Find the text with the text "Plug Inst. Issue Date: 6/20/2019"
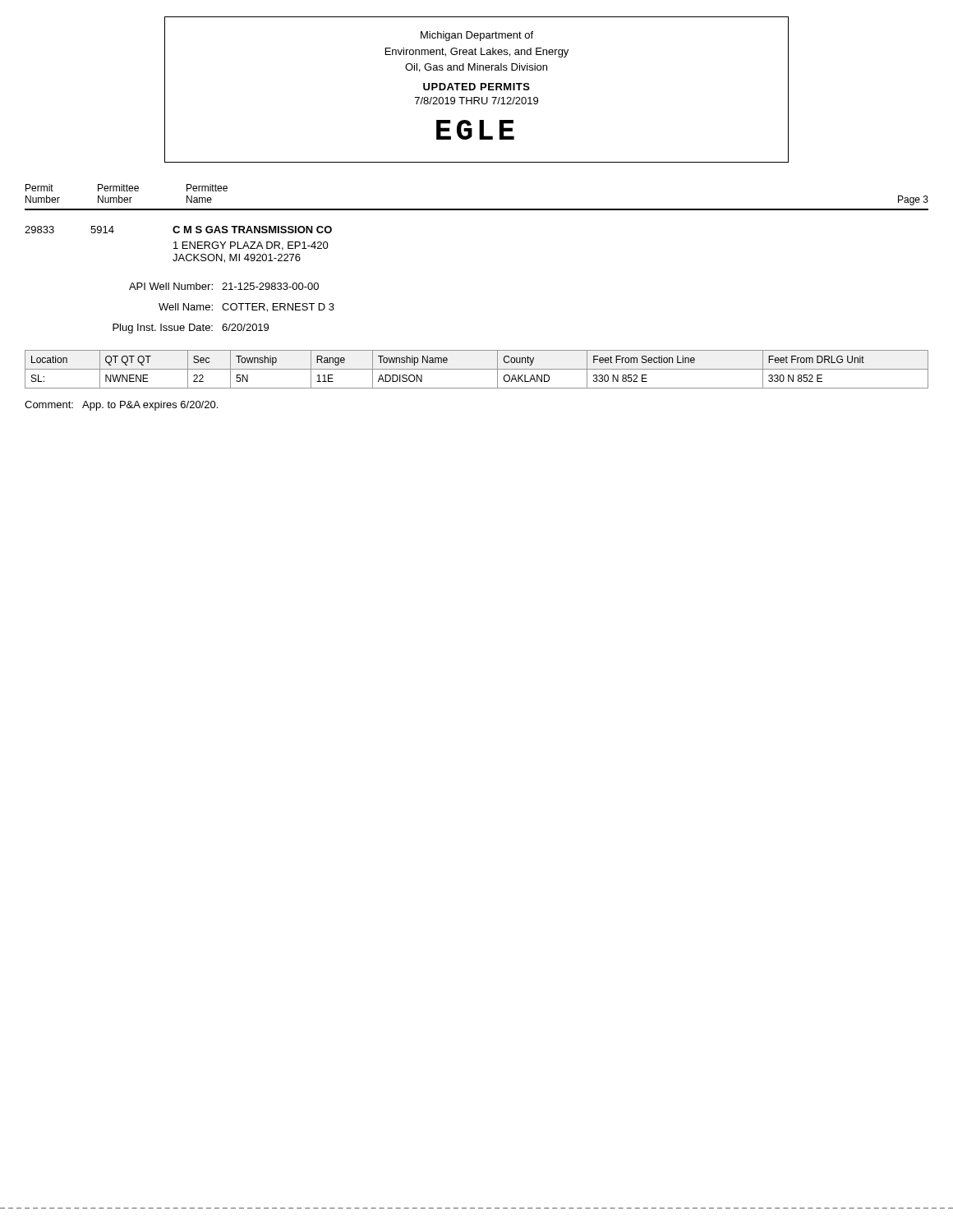 (147, 327)
